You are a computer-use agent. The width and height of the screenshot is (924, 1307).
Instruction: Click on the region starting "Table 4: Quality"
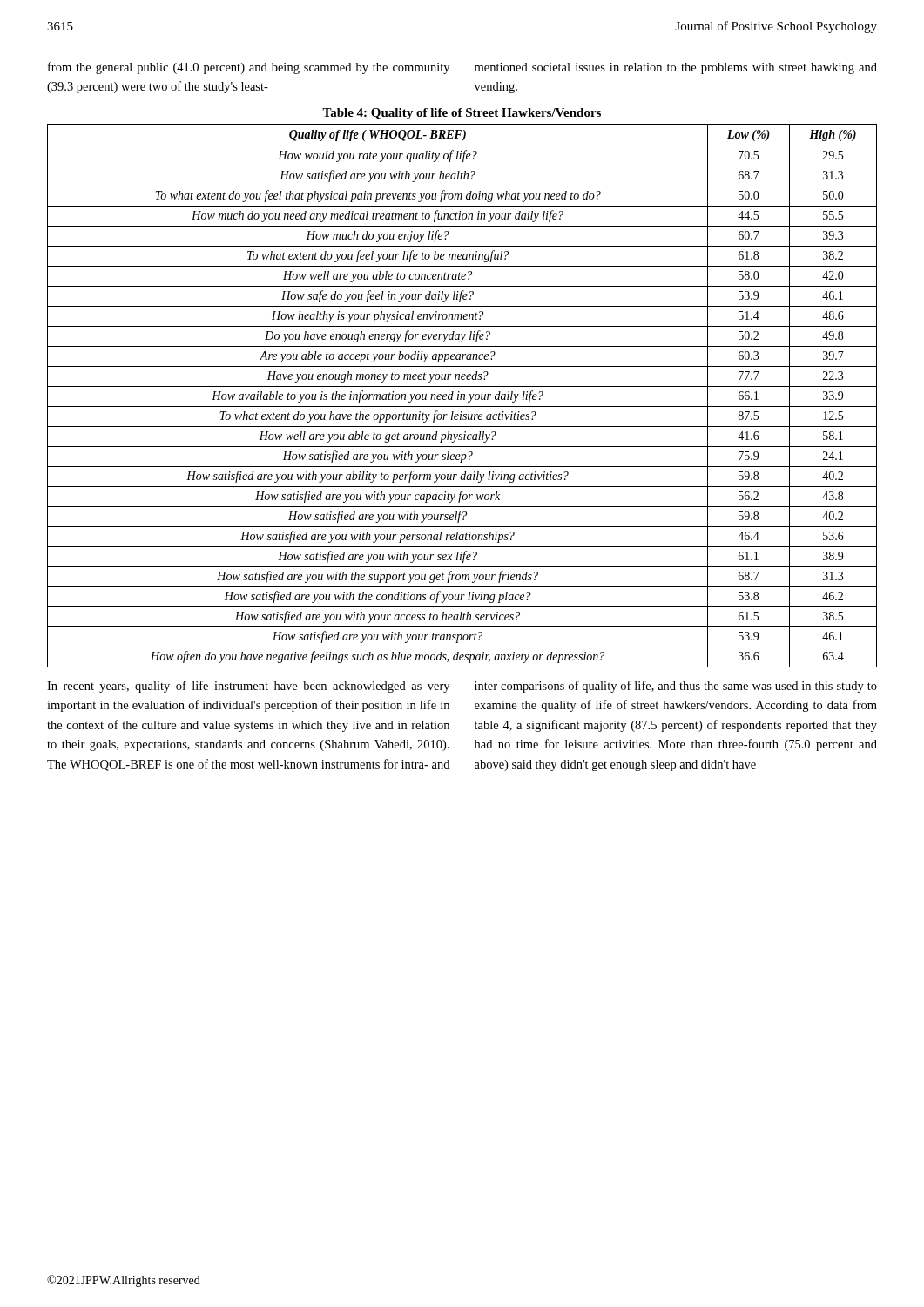click(462, 112)
